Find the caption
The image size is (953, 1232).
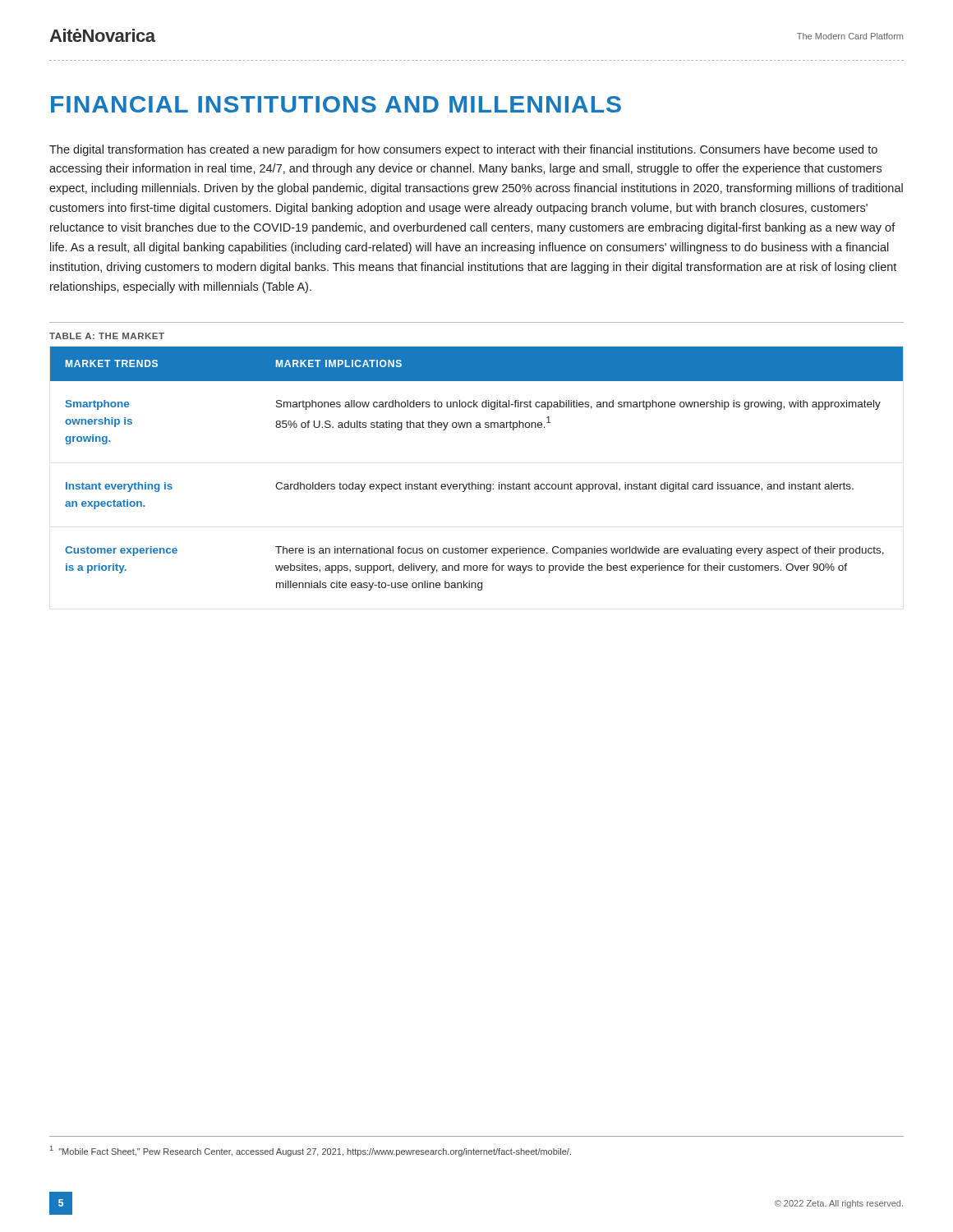(107, 336)
